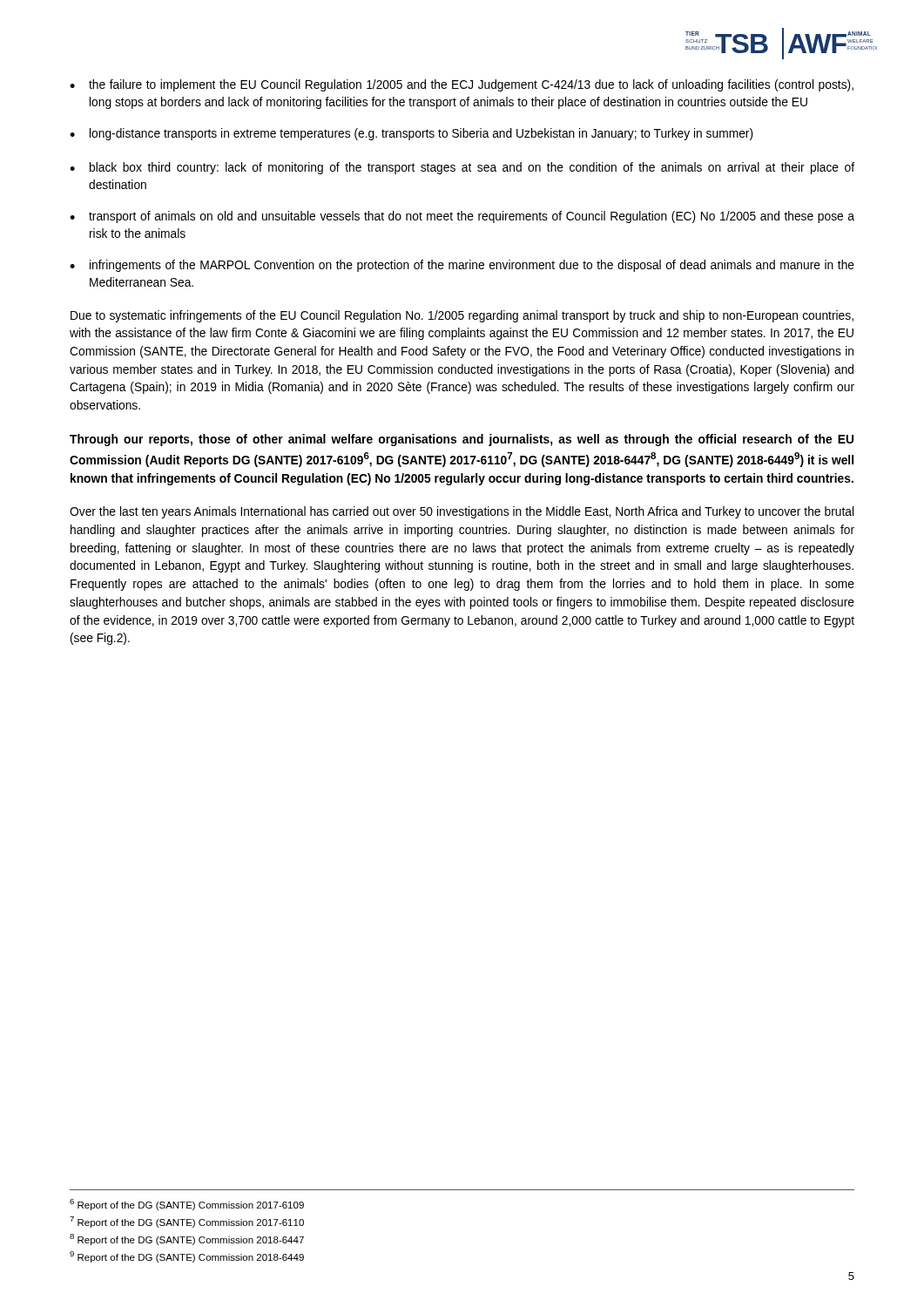Locate the block of text that opens with "• long-distance transports in extreme temperatures"

(462, 135)
